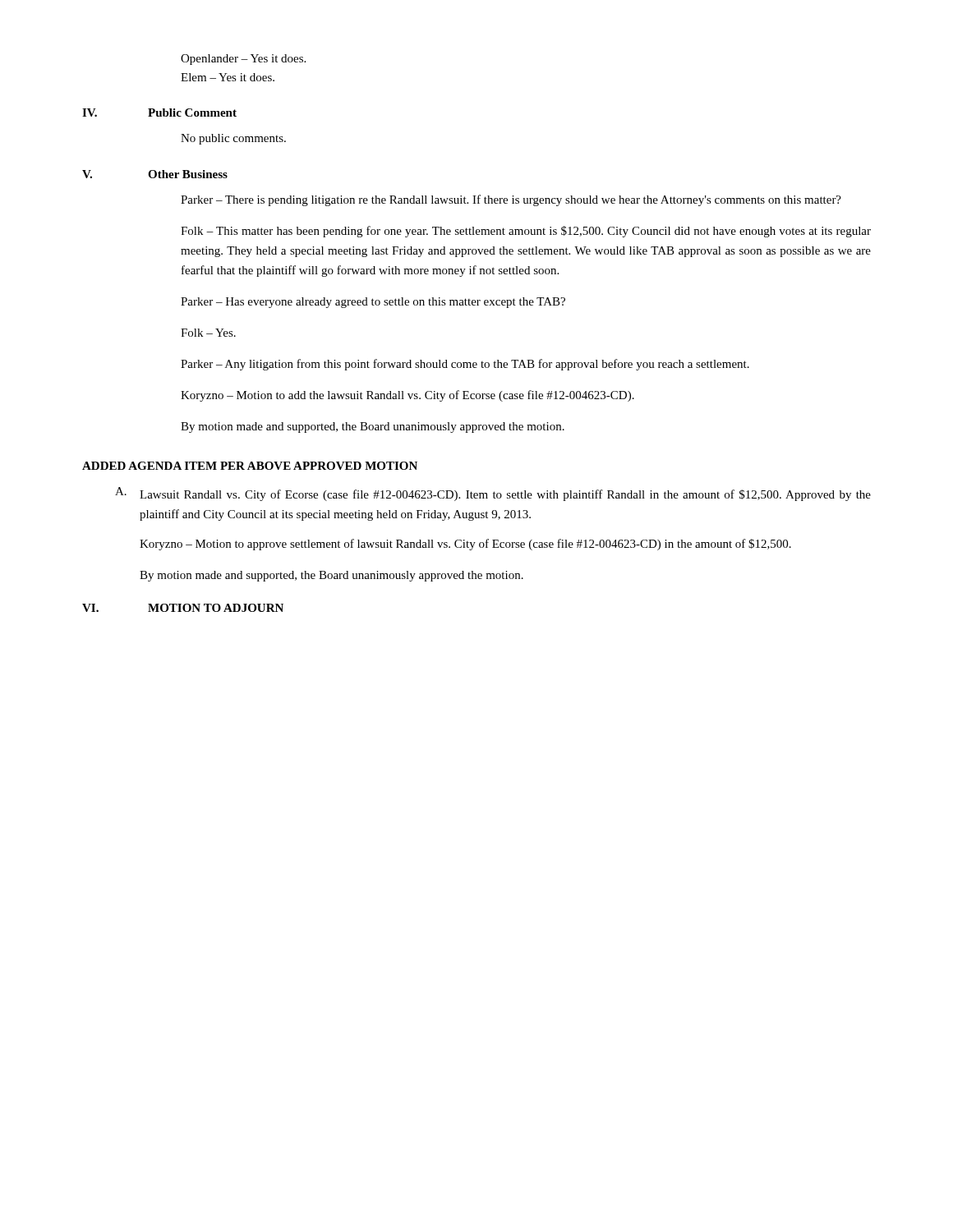Point to the block starting "Koryzno – Motion to add the lawsuit"
The image size is (953, 1232).
coord(408,395)
